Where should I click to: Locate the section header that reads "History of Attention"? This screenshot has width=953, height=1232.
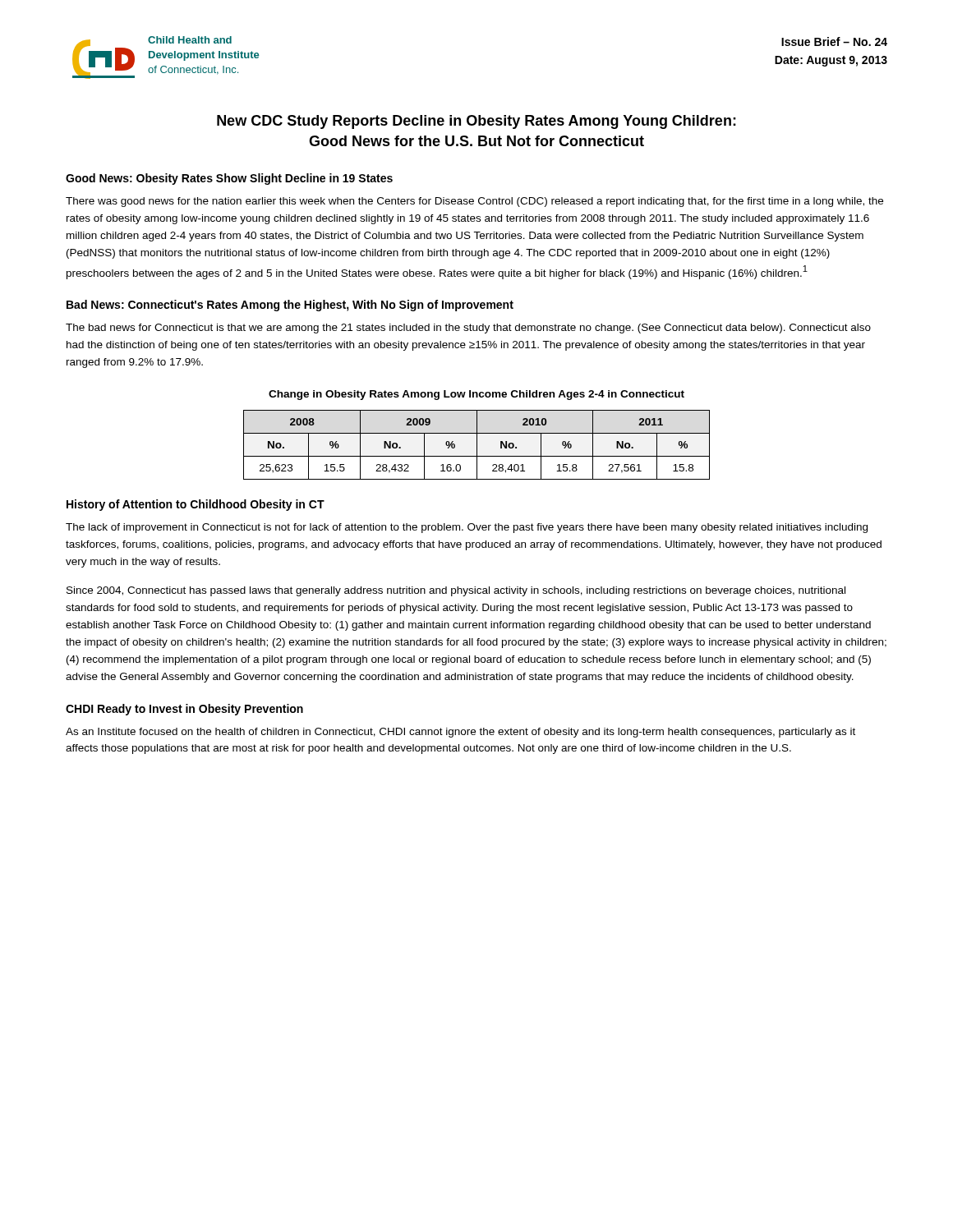(195, 505)
